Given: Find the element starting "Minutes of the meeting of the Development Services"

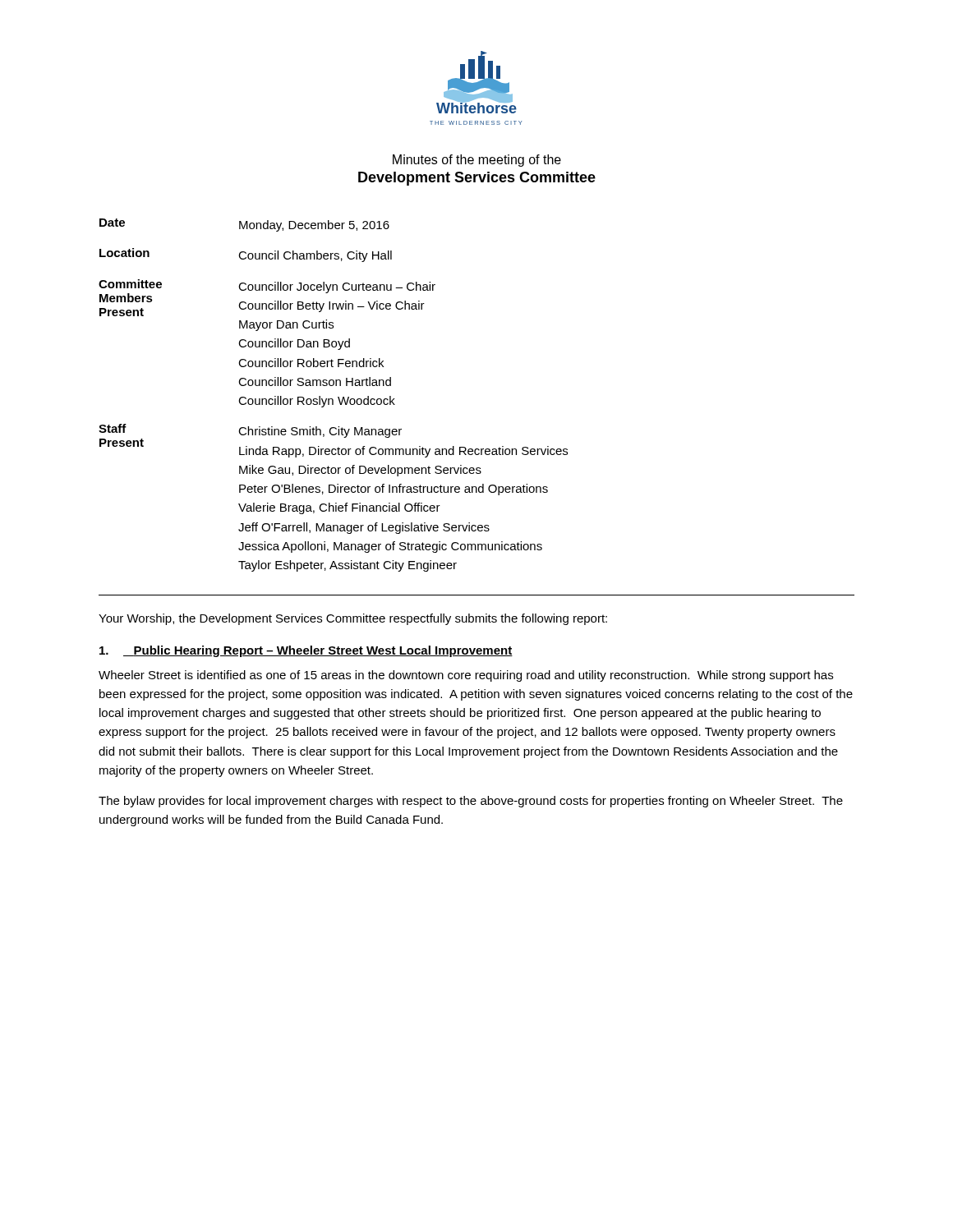Looking at the screenshot, I should 476,170.
